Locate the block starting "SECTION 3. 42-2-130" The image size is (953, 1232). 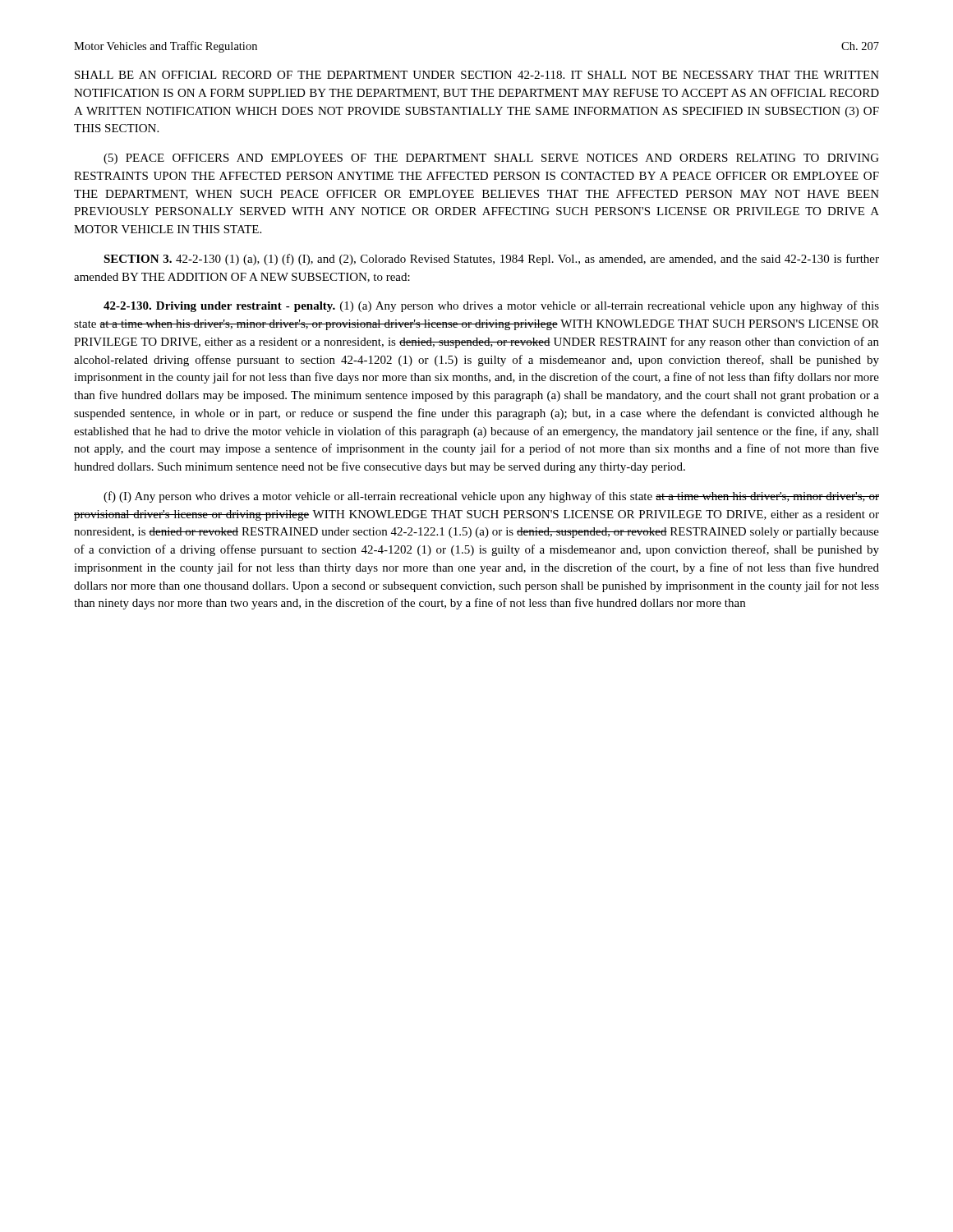coord(476,268)
